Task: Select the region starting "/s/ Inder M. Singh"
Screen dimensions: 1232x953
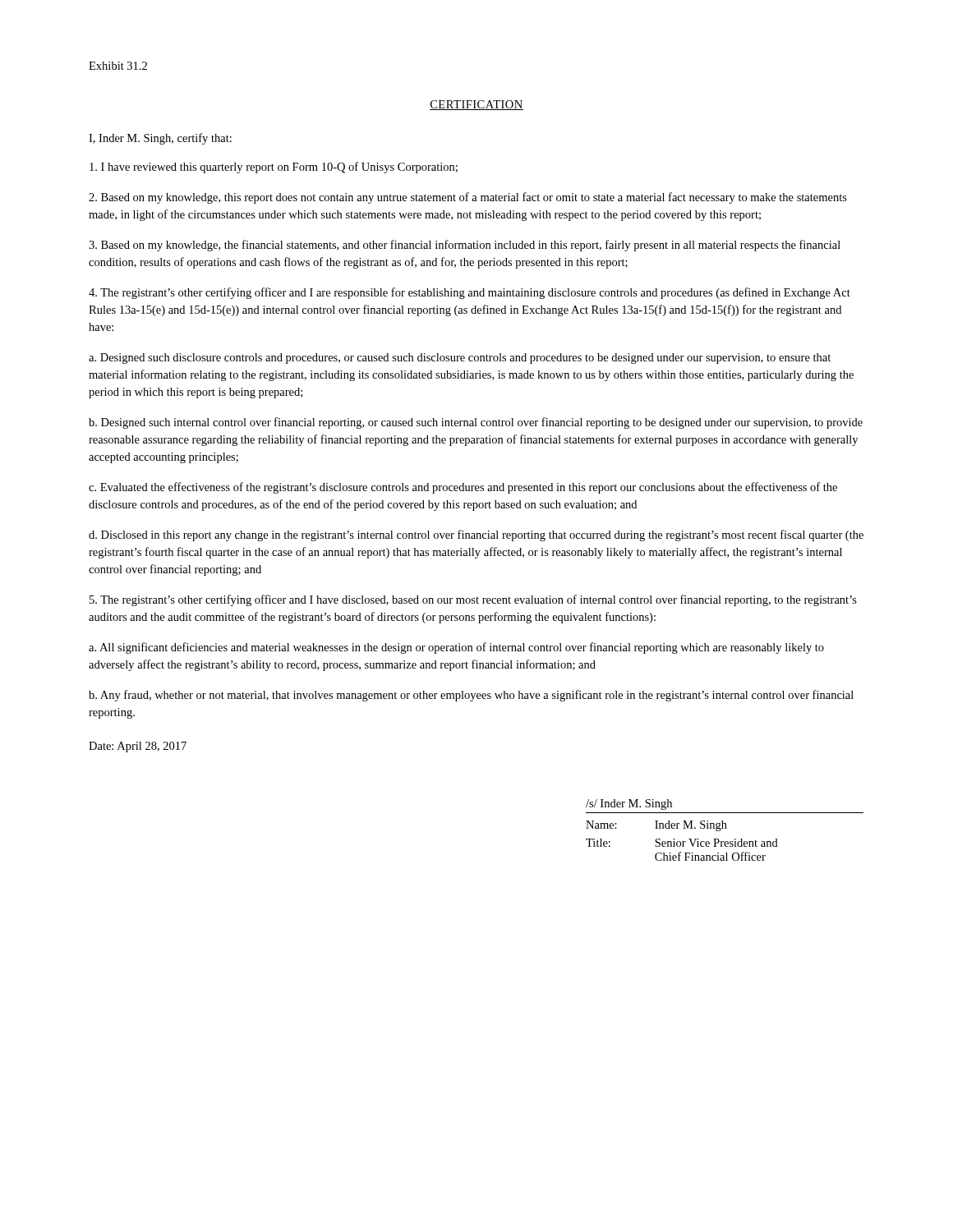Action: pos(725,831)
